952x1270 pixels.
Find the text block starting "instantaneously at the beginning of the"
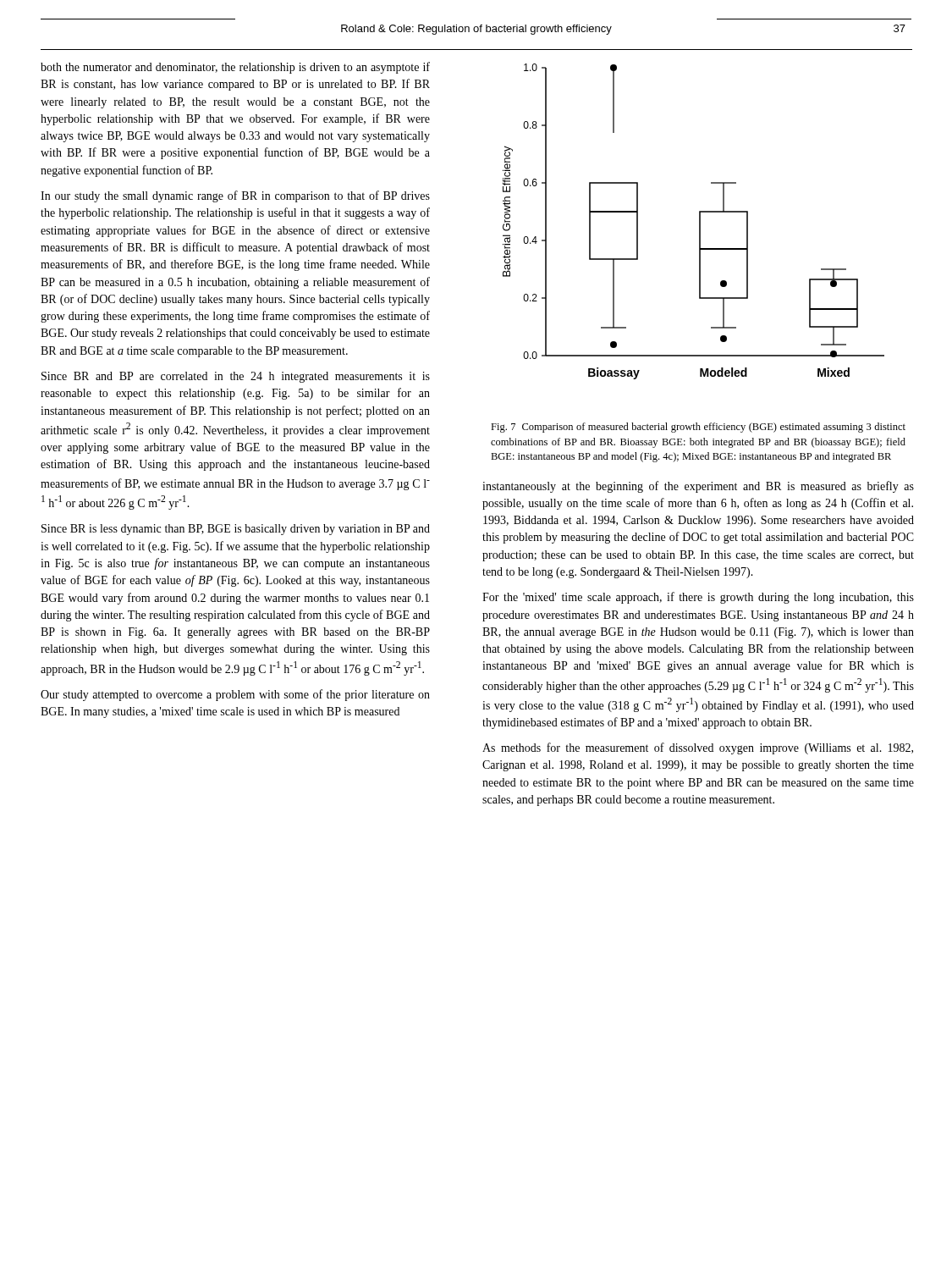(698, 529)
